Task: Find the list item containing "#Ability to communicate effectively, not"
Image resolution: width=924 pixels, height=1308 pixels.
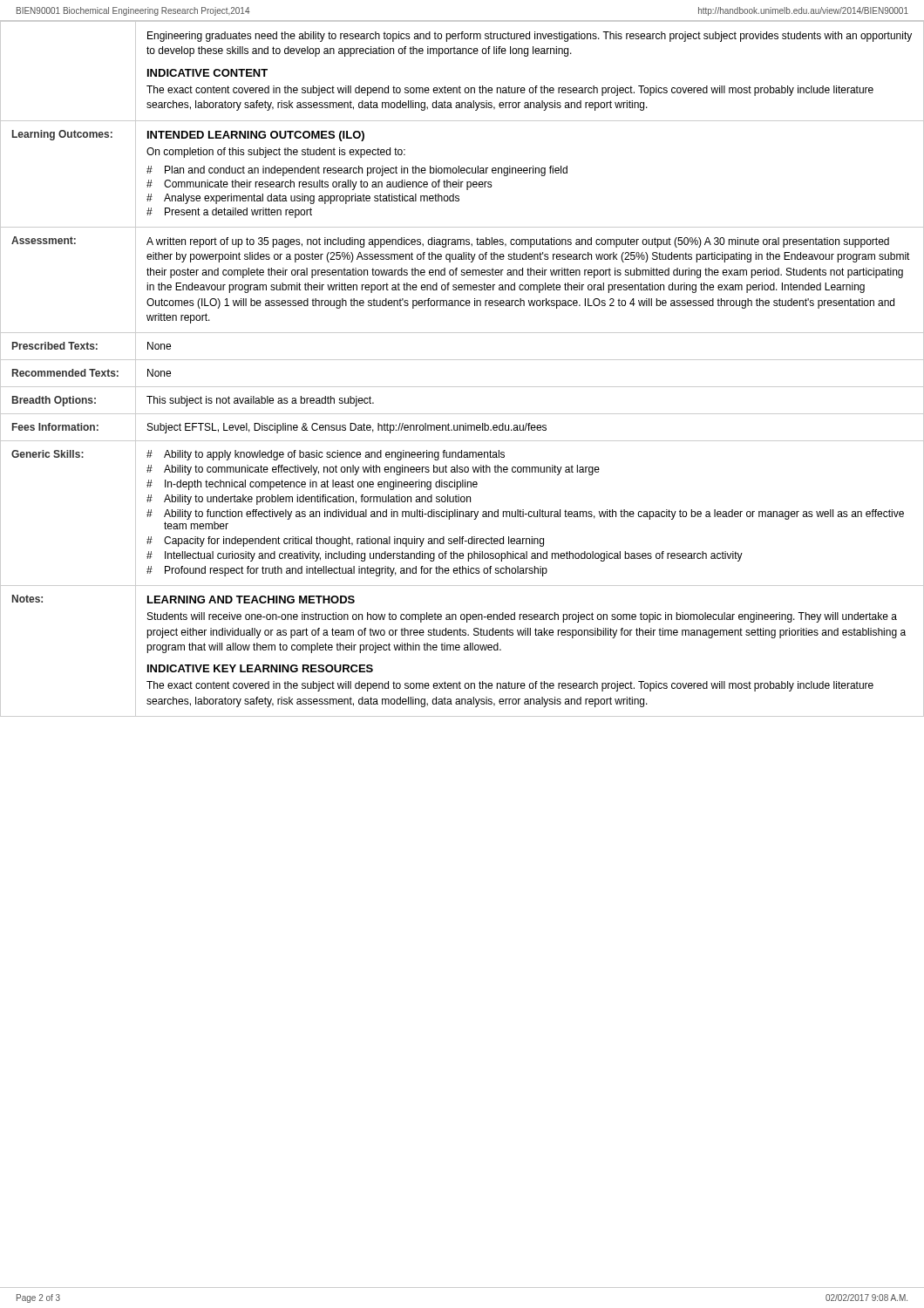Action: (373, 469)
